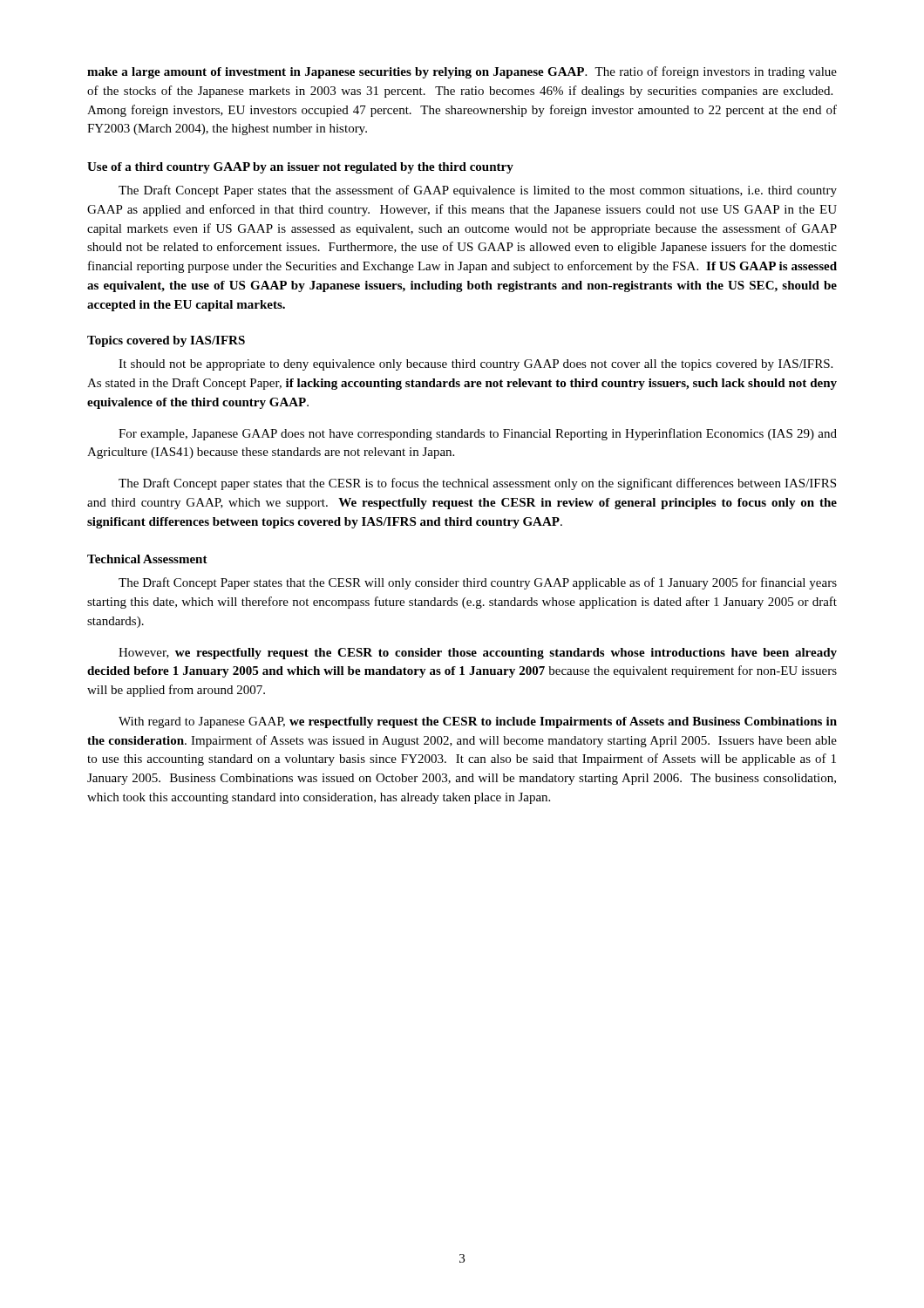Select the section header that says "Topics covered by"
924x1308 pixels.
(166, 340)
